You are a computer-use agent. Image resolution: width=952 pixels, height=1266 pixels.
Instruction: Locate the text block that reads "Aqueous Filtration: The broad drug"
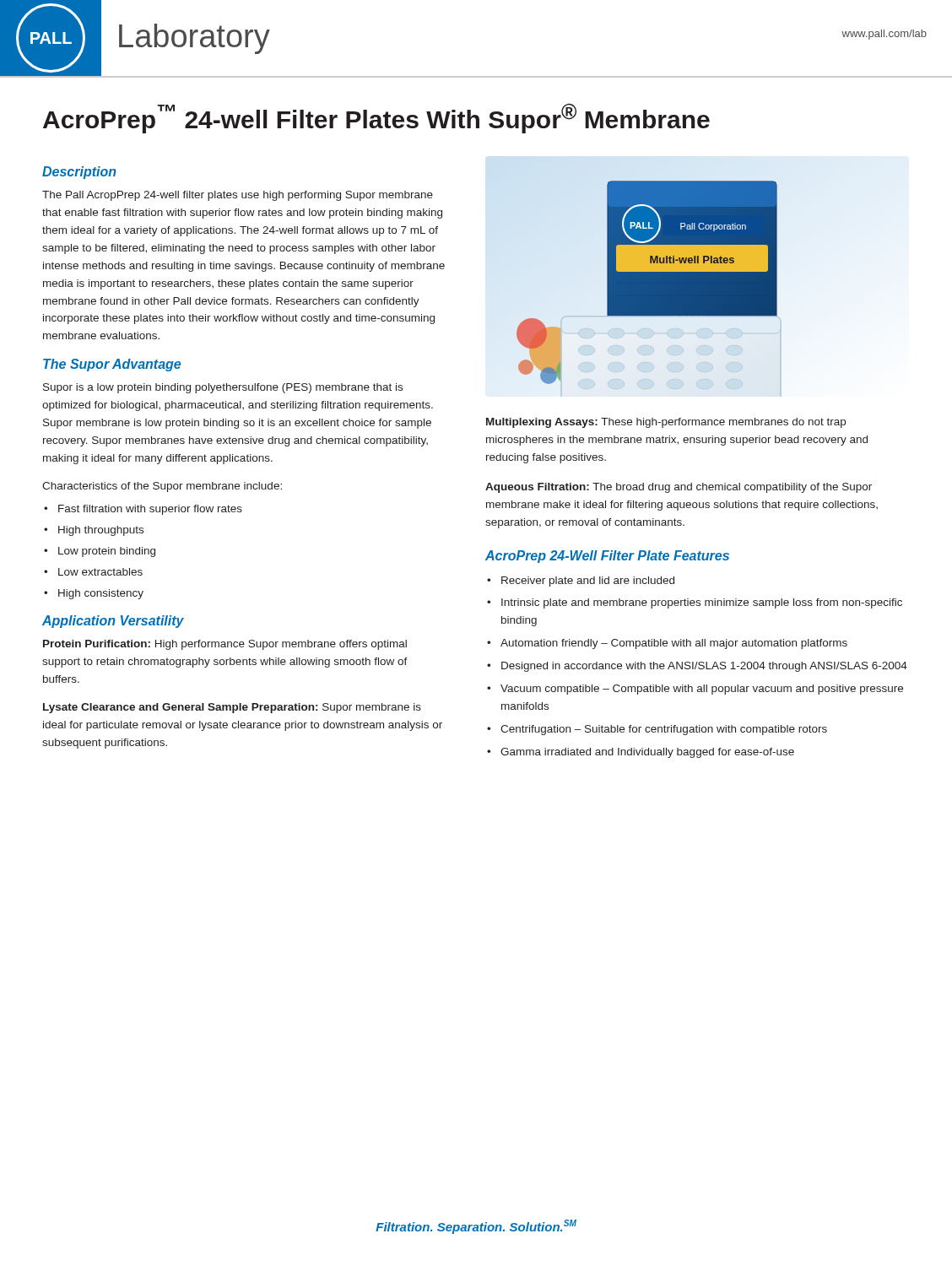[x=682, y=504]
